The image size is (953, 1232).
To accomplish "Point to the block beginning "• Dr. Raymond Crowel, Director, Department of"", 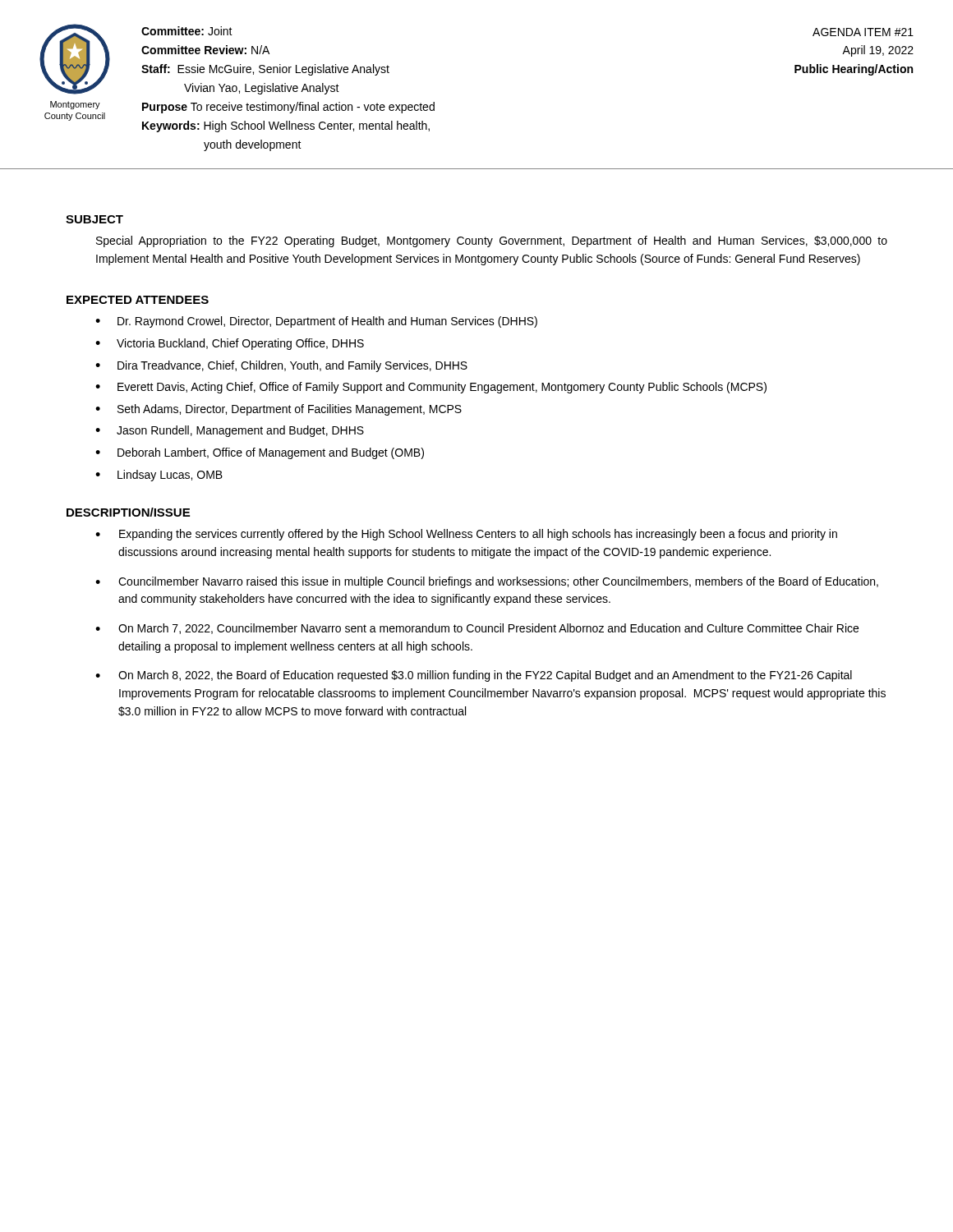I will [491, 322].
